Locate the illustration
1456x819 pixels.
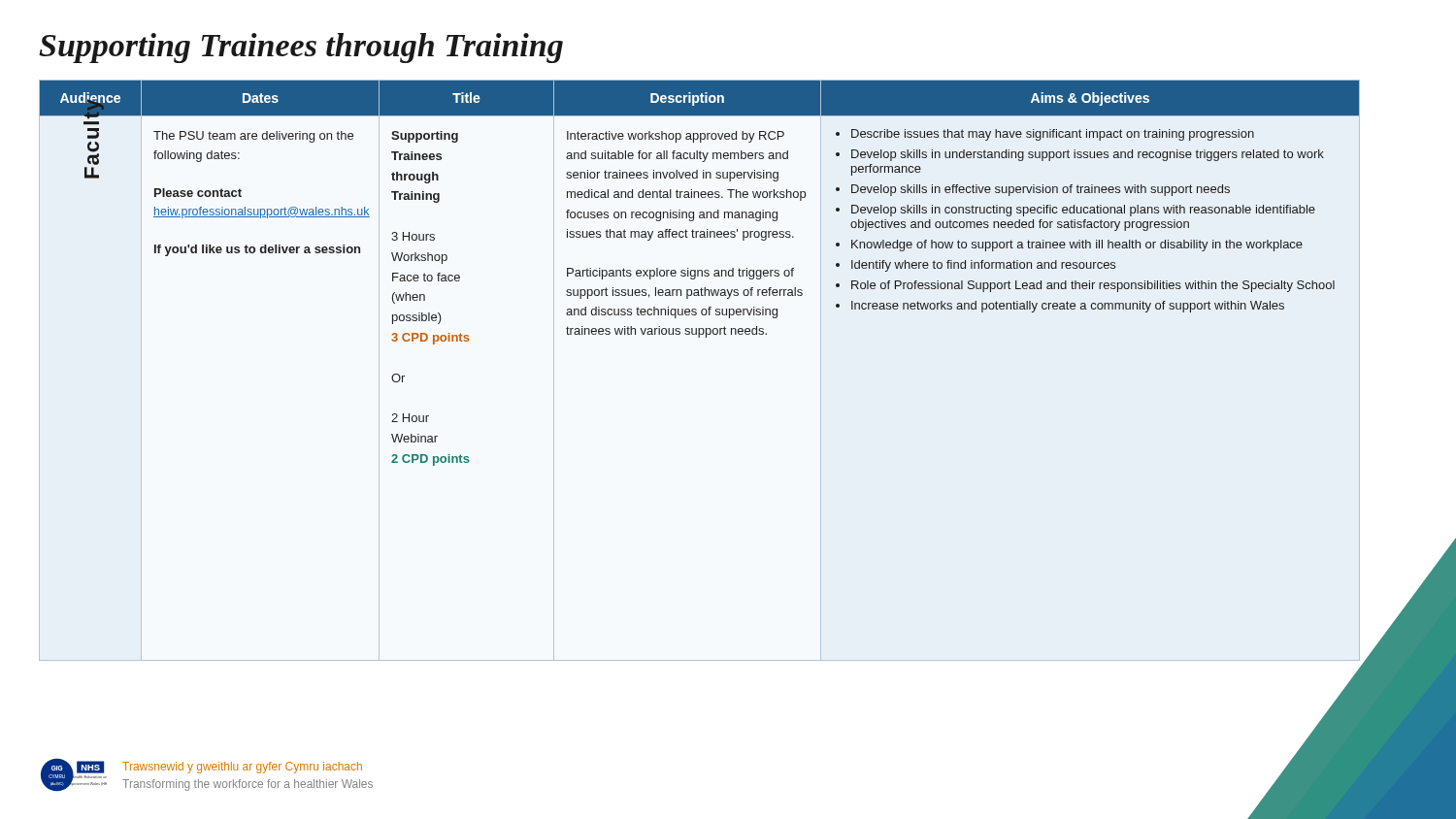click(x=1352, y=678)
